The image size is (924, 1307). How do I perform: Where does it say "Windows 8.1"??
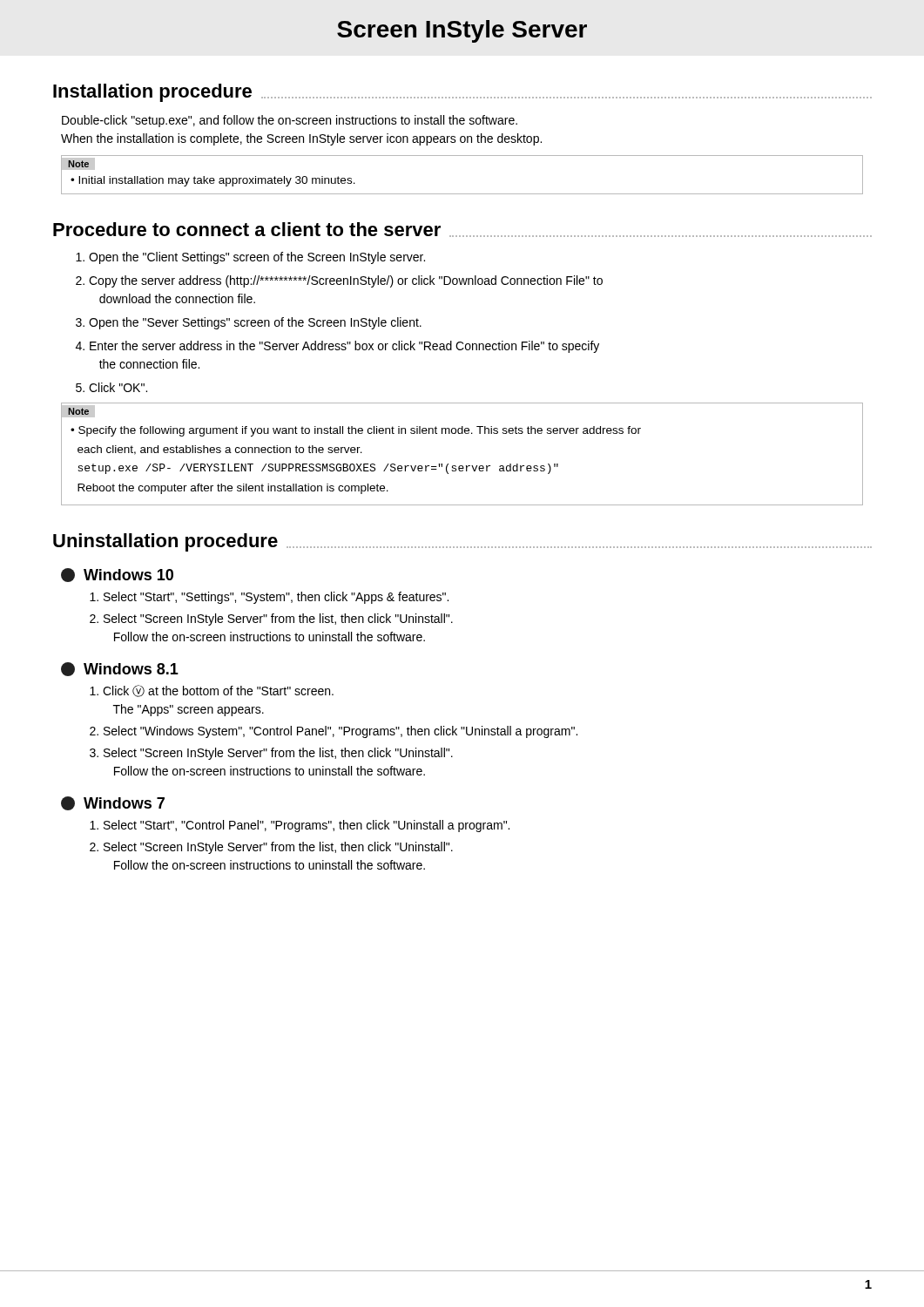click(120, 669)
